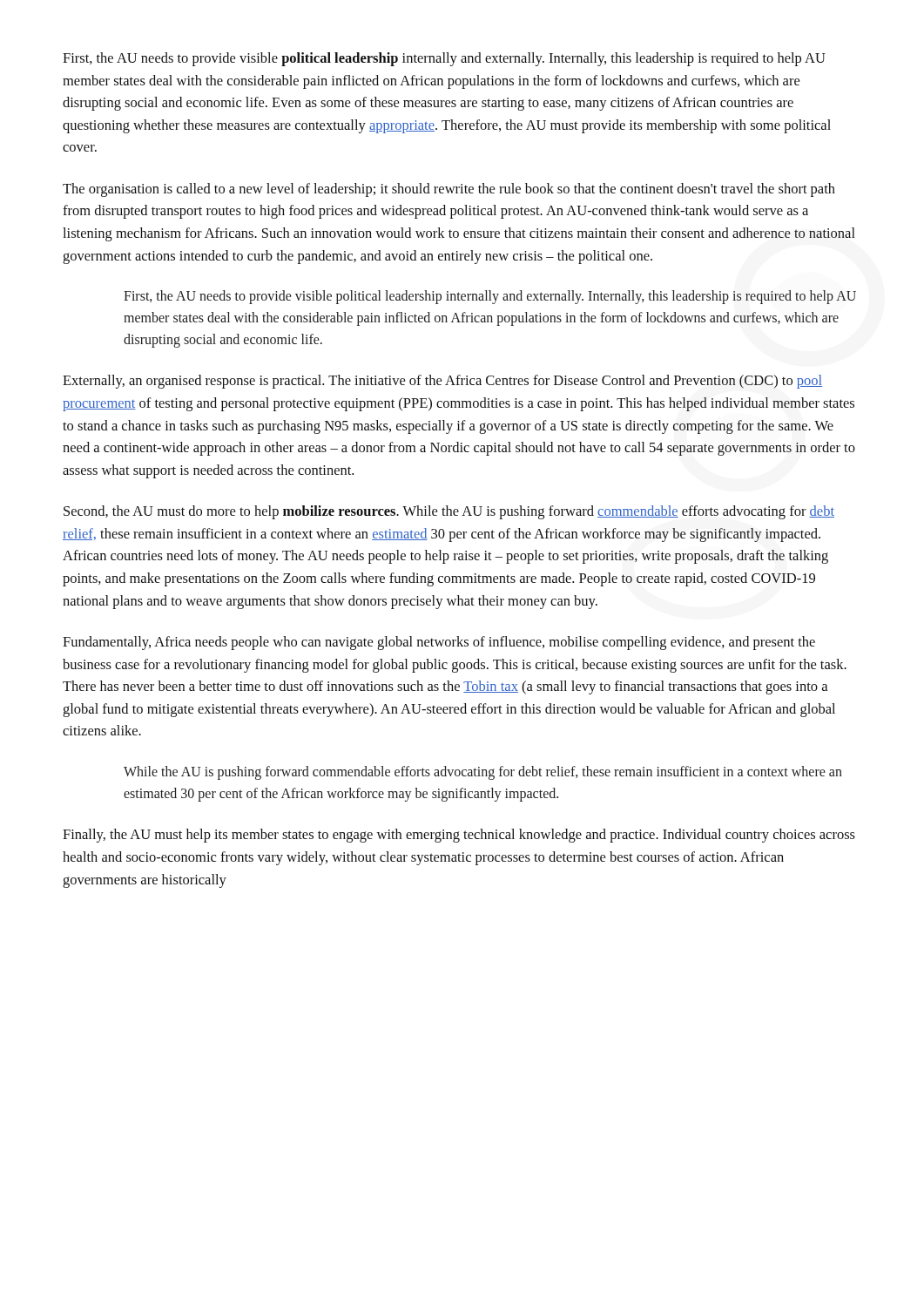Click the passage that begins "Externally, an organised"
Viewport: 924px width, 1307px height.
pos(459,427)
